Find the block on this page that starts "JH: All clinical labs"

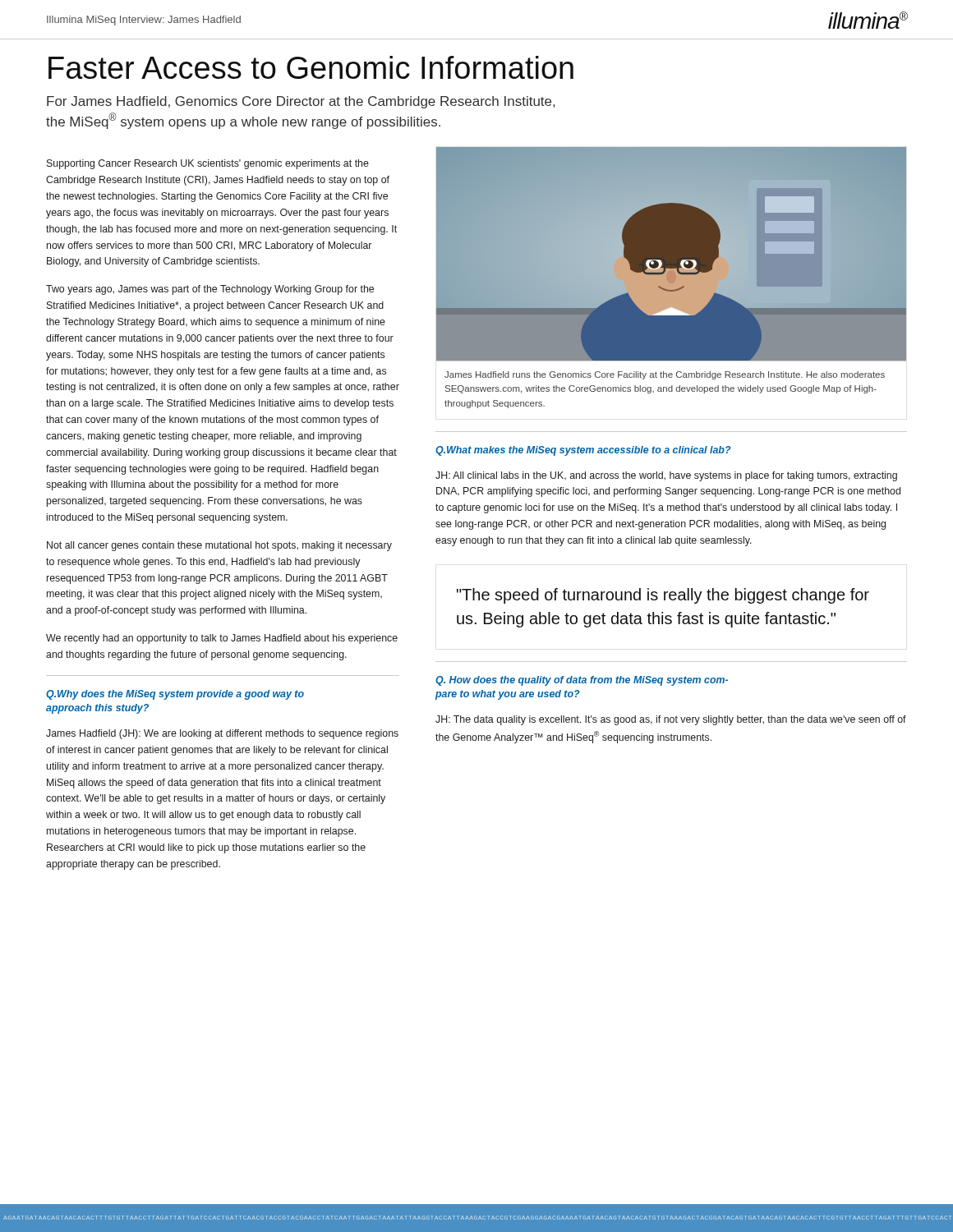point(671,509)
